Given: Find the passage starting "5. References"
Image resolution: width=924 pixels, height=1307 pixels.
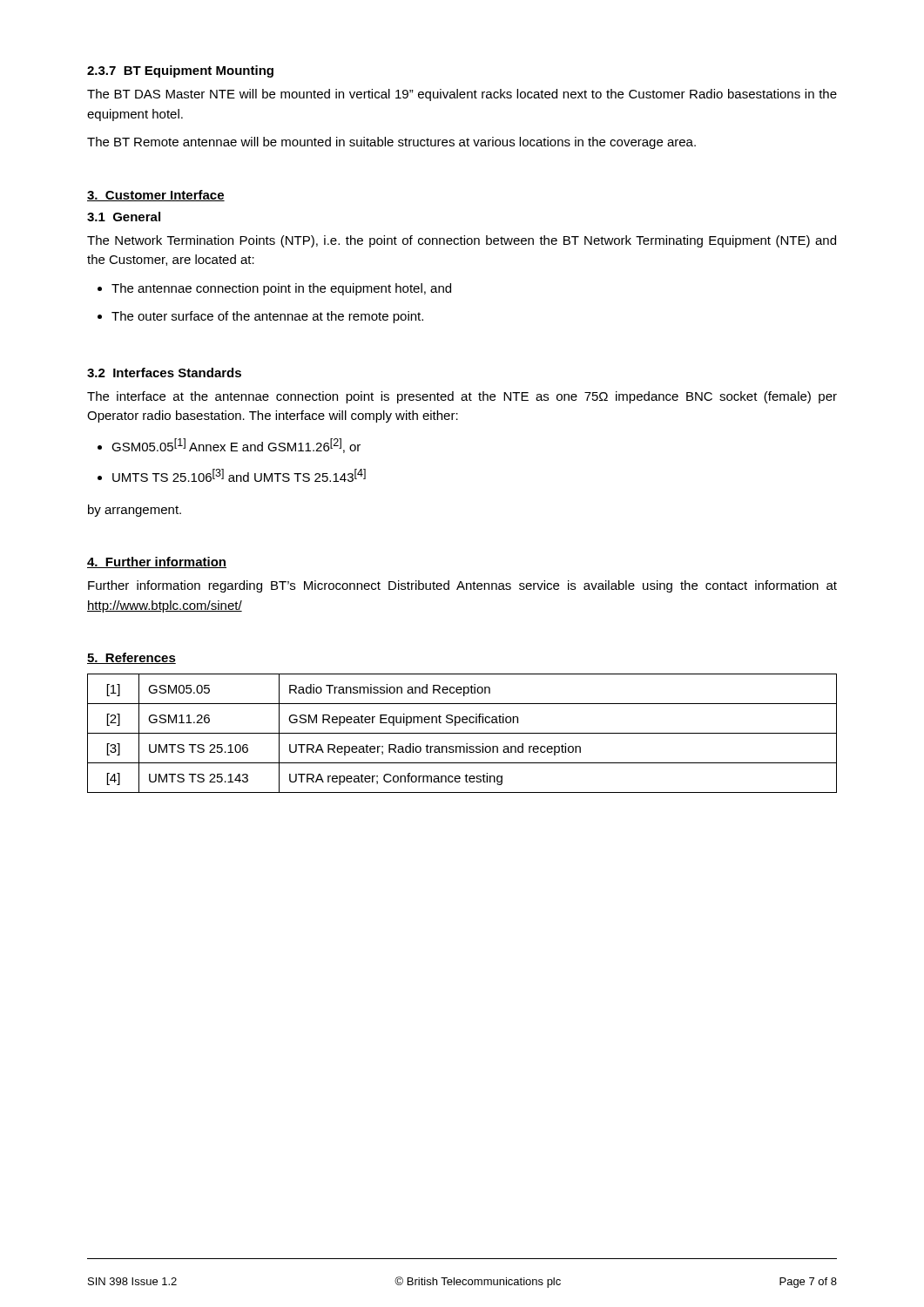Looking at the screenshot, I should pos(131,657).
